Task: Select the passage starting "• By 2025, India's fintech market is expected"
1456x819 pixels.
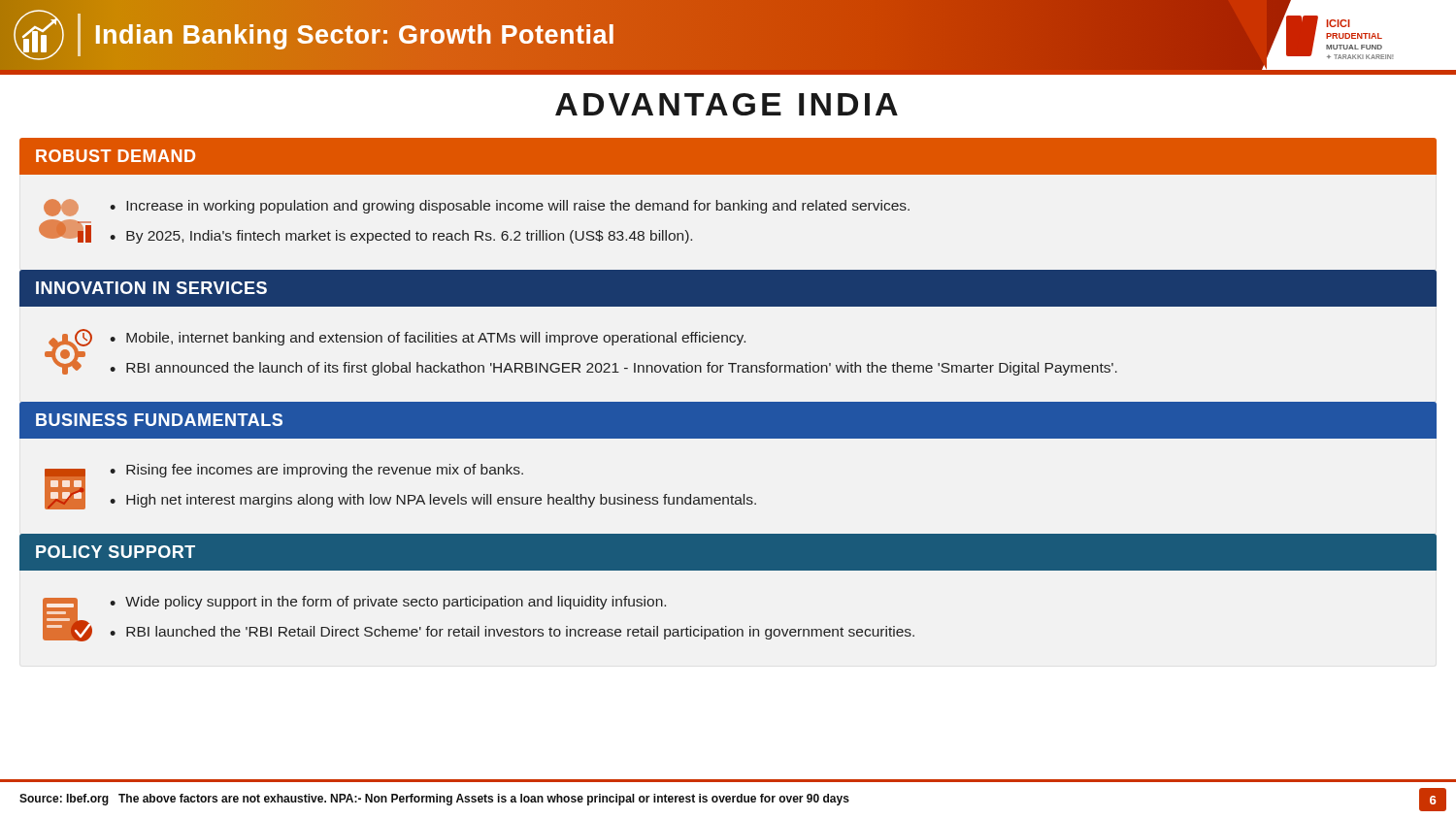Action: (402, 237)
